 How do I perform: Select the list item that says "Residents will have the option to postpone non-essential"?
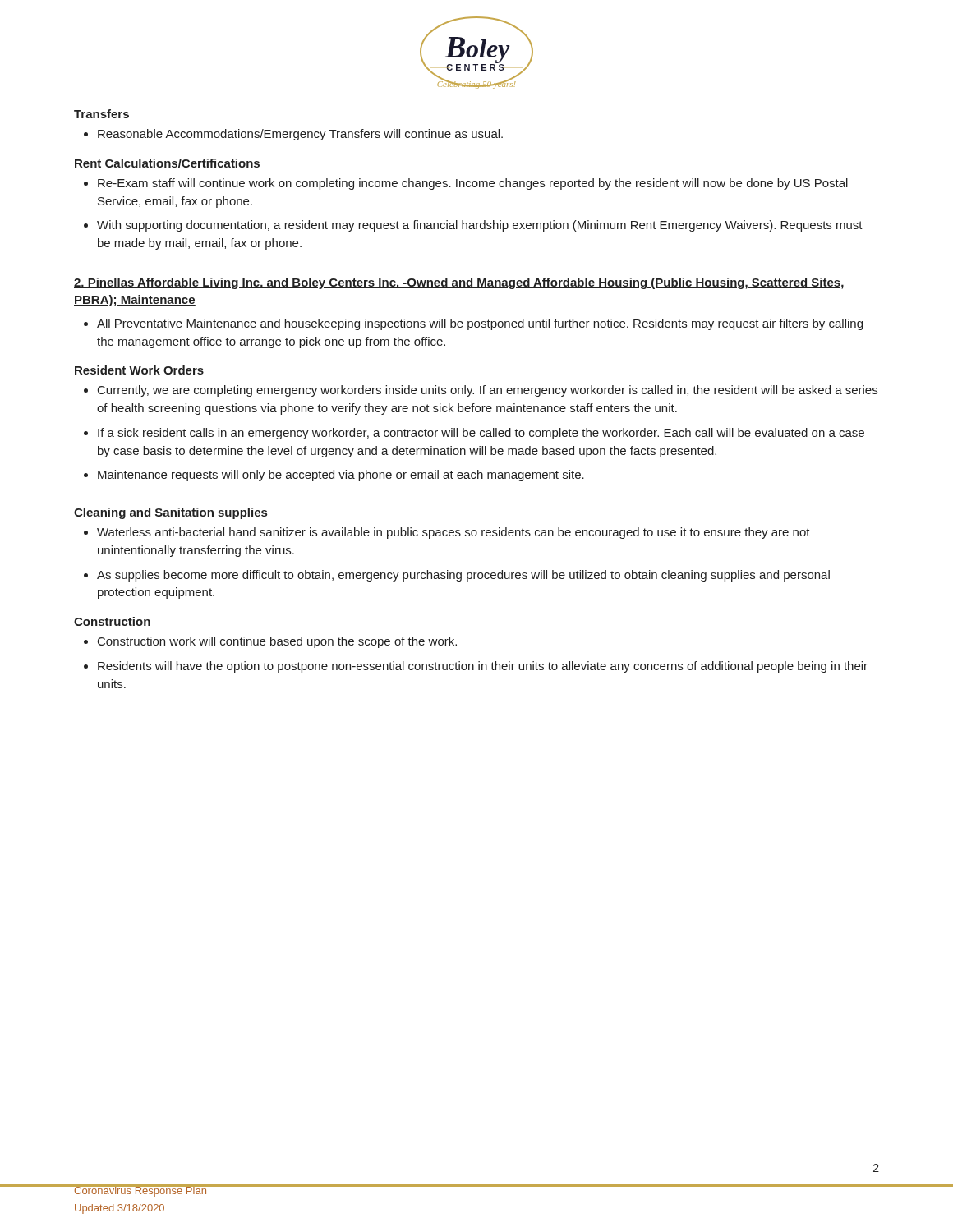[x=482, y=674]
